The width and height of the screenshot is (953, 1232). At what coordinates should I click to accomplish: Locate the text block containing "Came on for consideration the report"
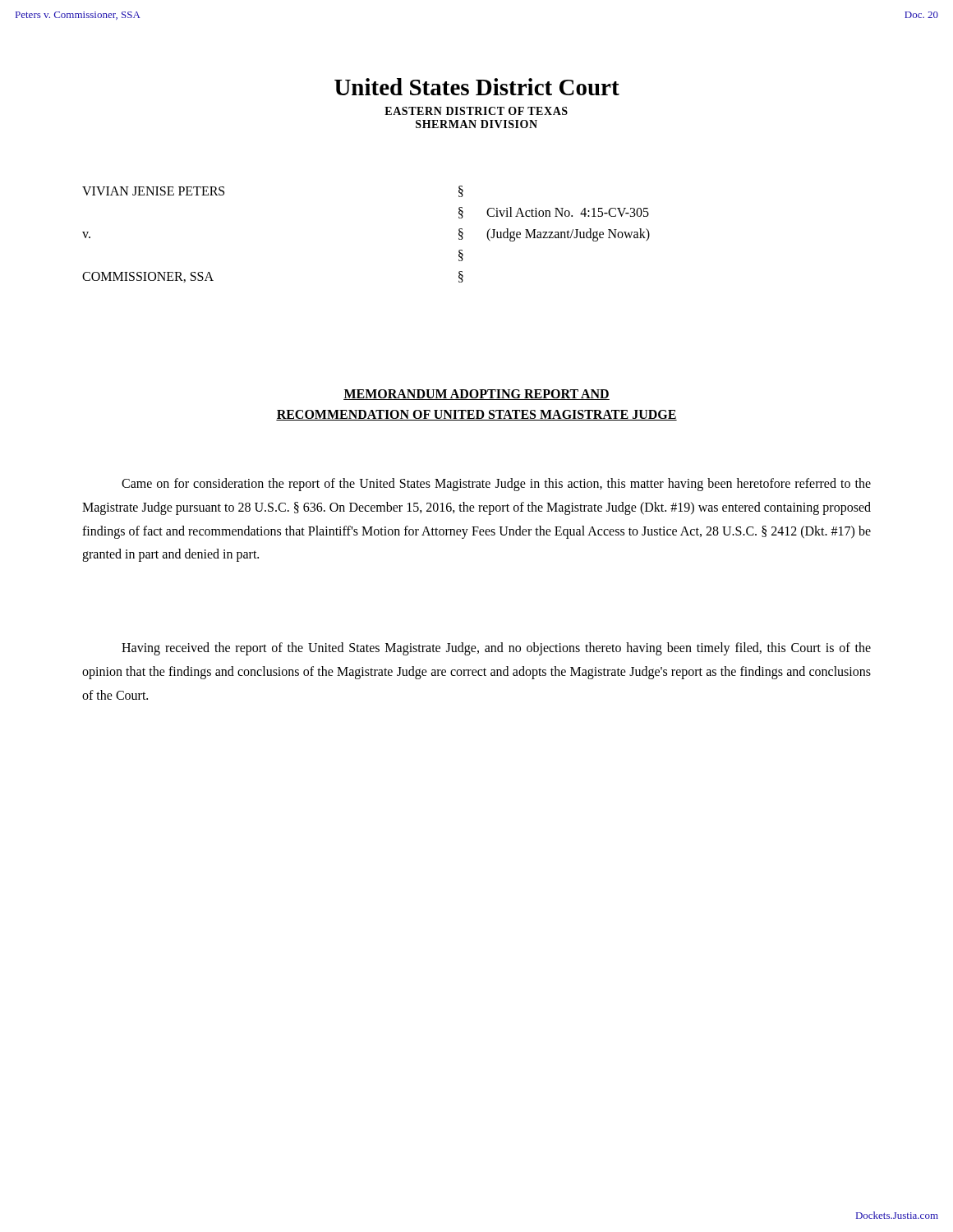click(x=476, y=520)
